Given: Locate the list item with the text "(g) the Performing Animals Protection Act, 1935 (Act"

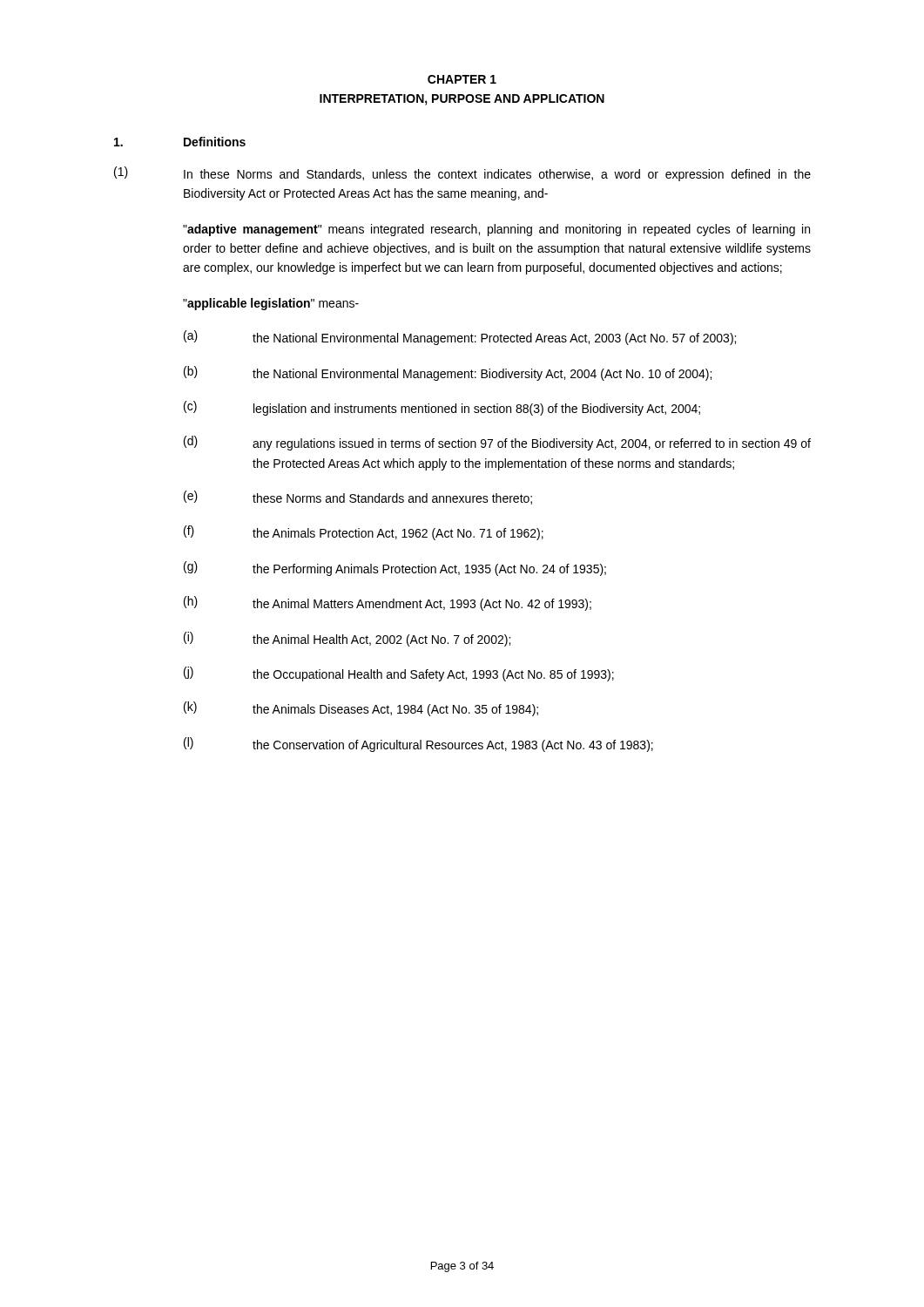Looking at the screenshot, I should pyautogui.click(x=497, y=569).
